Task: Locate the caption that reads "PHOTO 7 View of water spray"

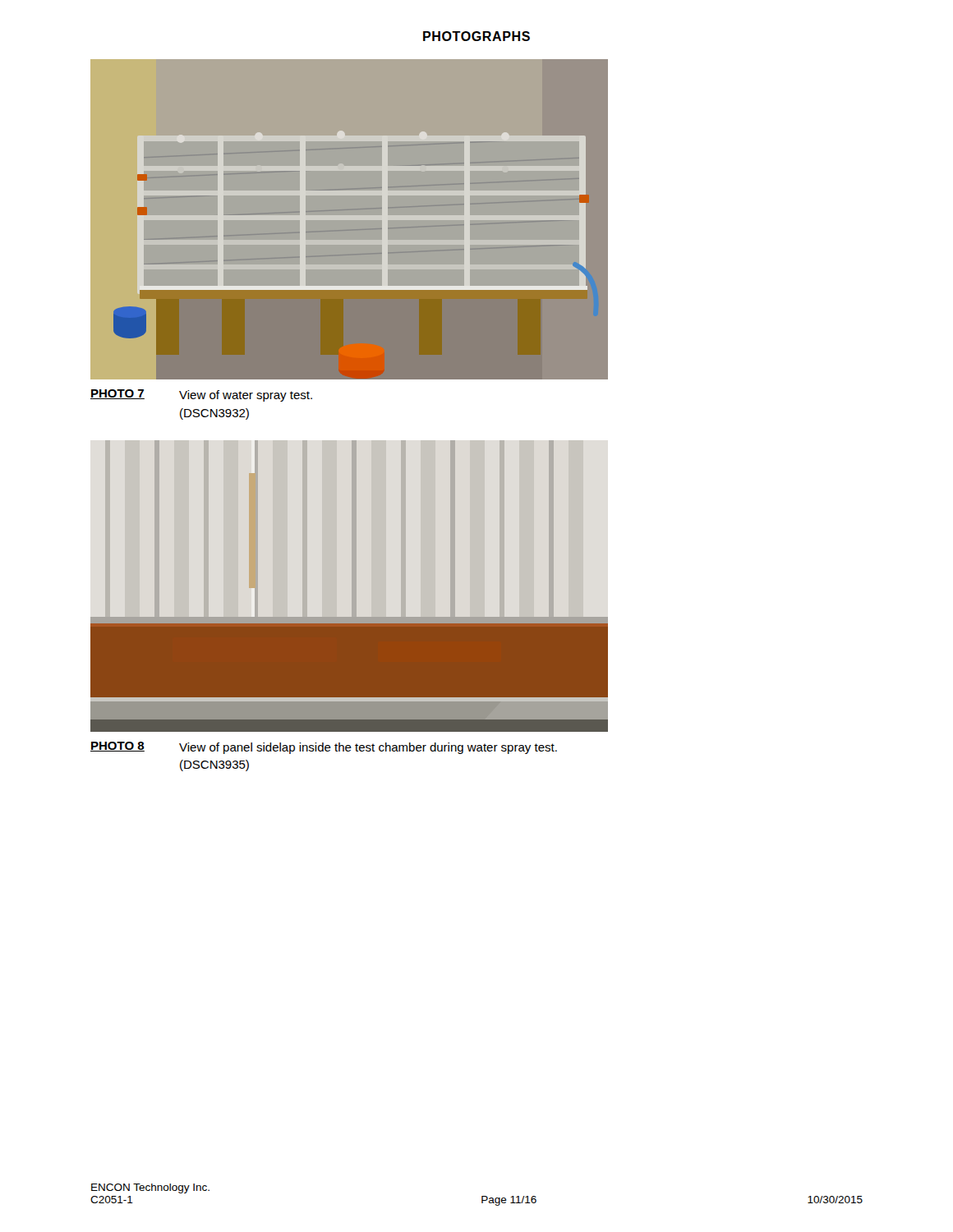Action: click(x=202, y=404)
